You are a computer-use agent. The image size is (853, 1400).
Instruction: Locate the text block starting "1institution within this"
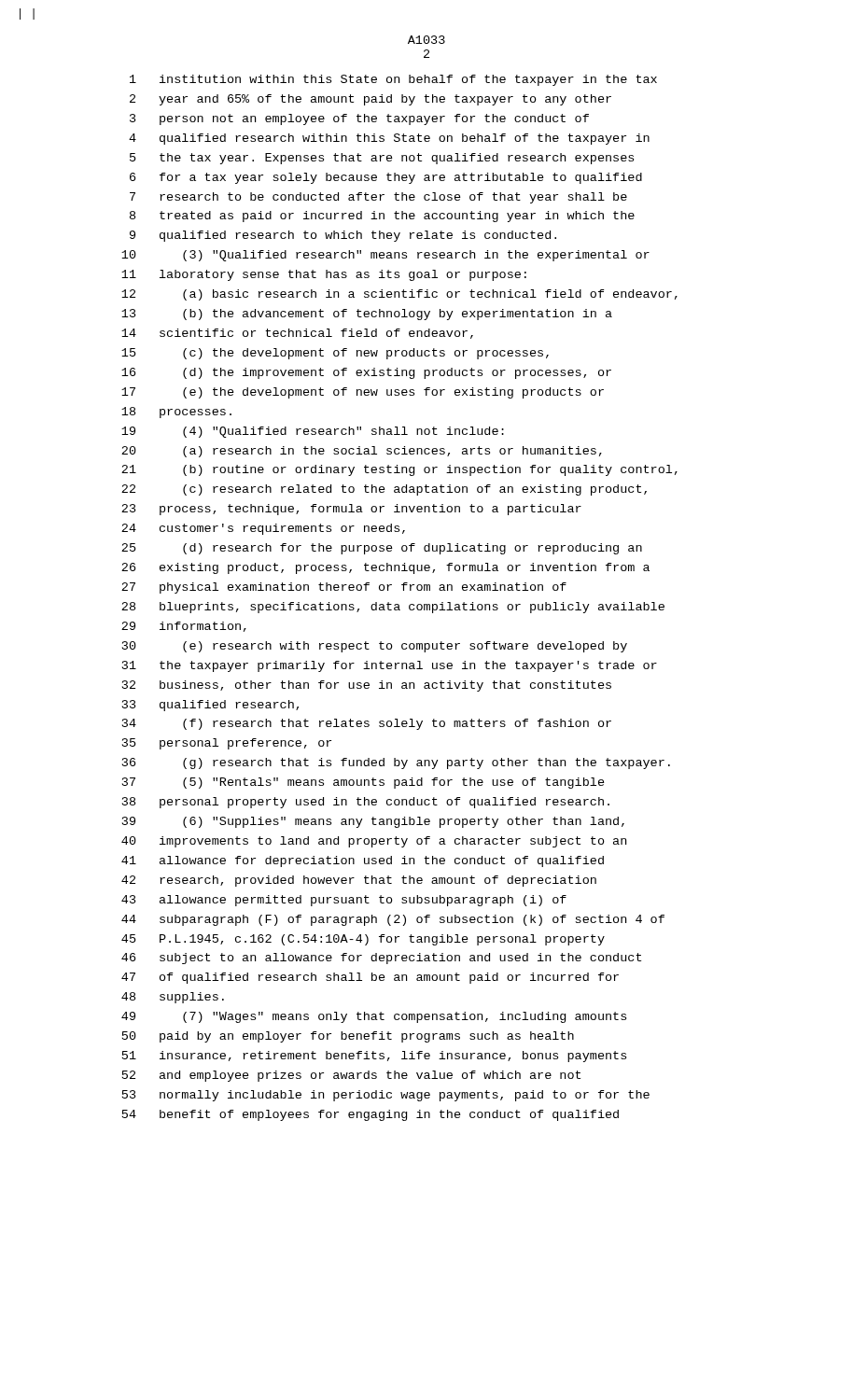click(x=443, y=598)
